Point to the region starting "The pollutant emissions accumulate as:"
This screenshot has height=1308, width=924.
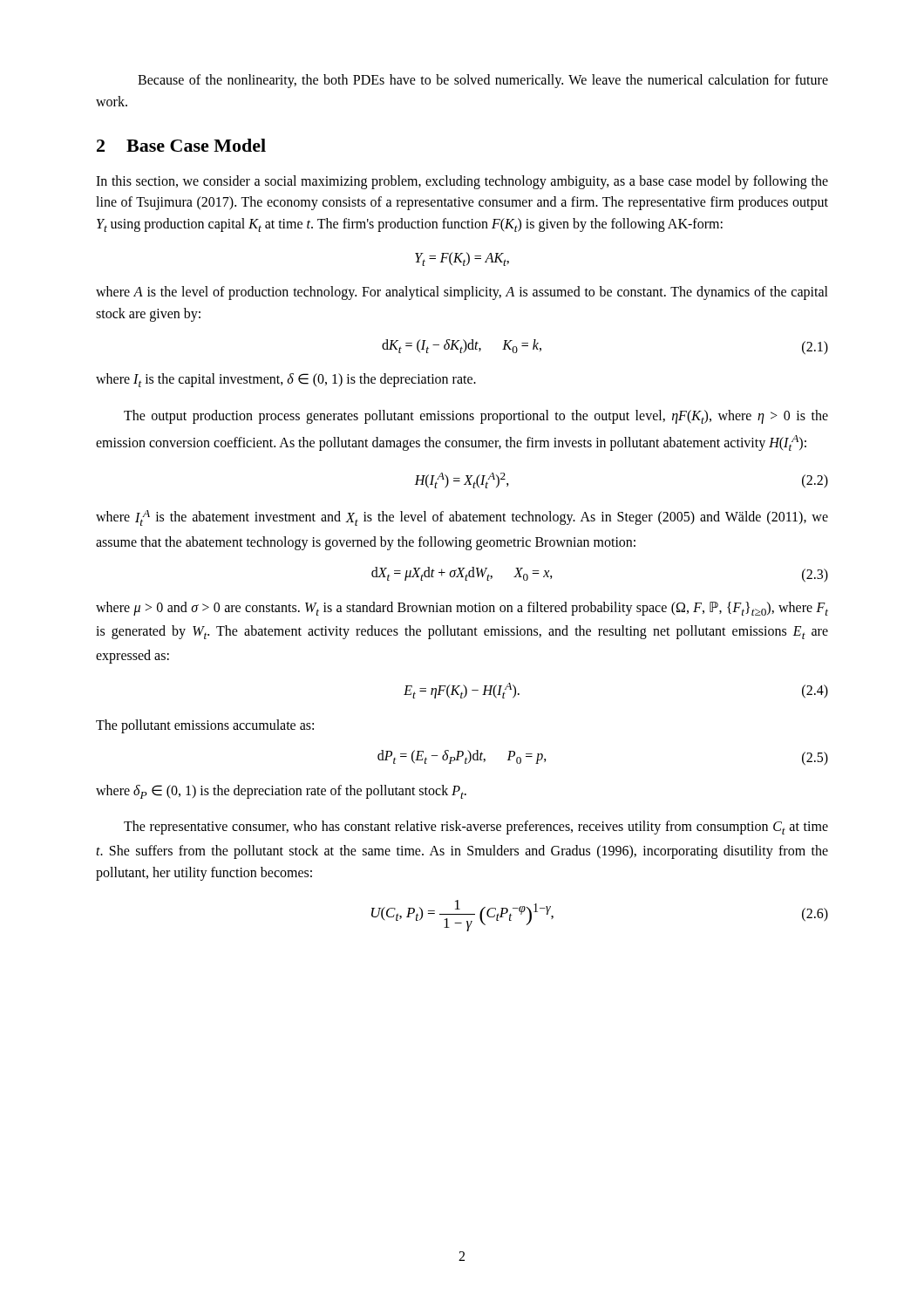(x=205, y=725)
